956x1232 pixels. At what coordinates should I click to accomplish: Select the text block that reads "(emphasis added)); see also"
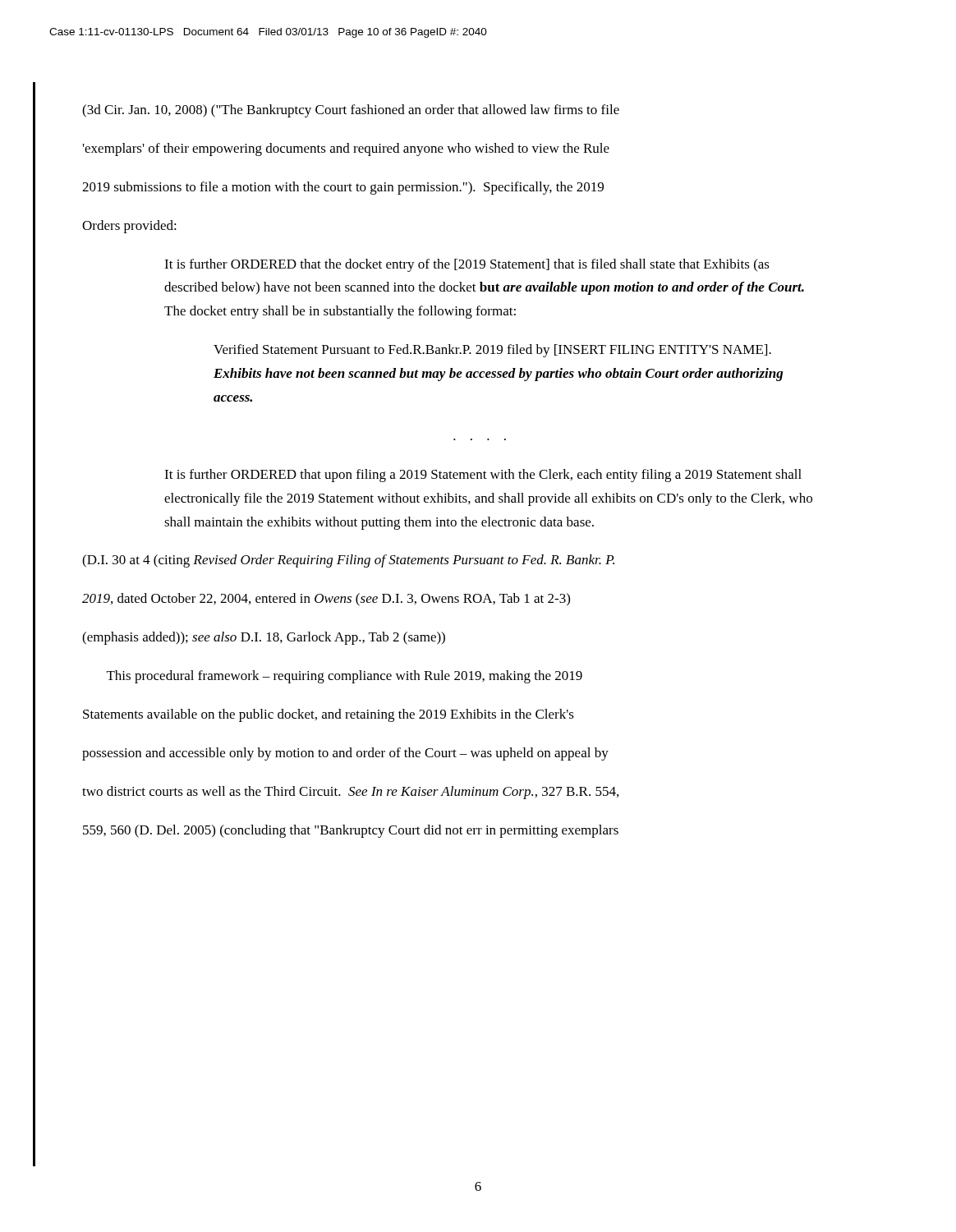coord(264,637)
